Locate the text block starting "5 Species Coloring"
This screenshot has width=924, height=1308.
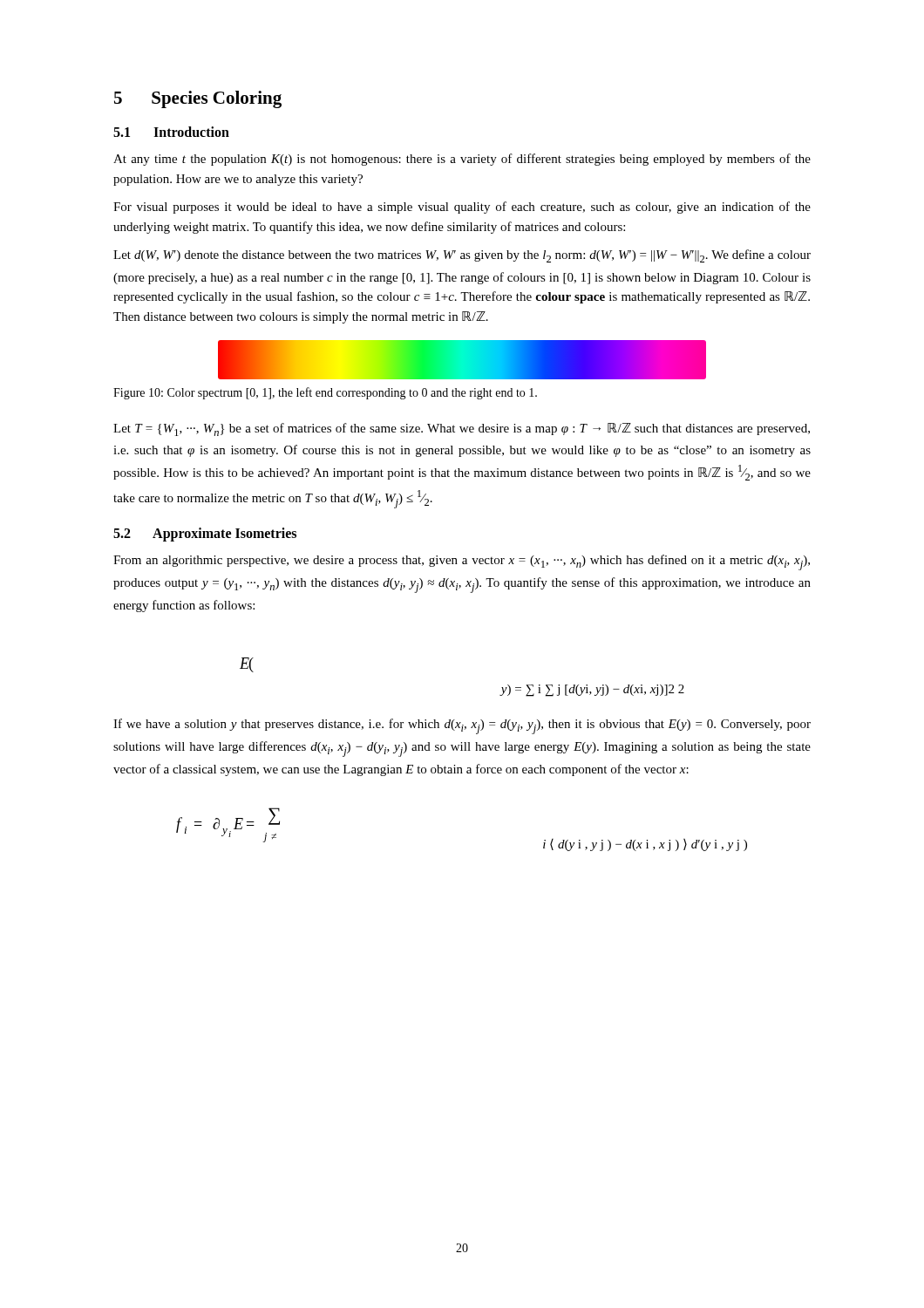(x=198, y=99)
